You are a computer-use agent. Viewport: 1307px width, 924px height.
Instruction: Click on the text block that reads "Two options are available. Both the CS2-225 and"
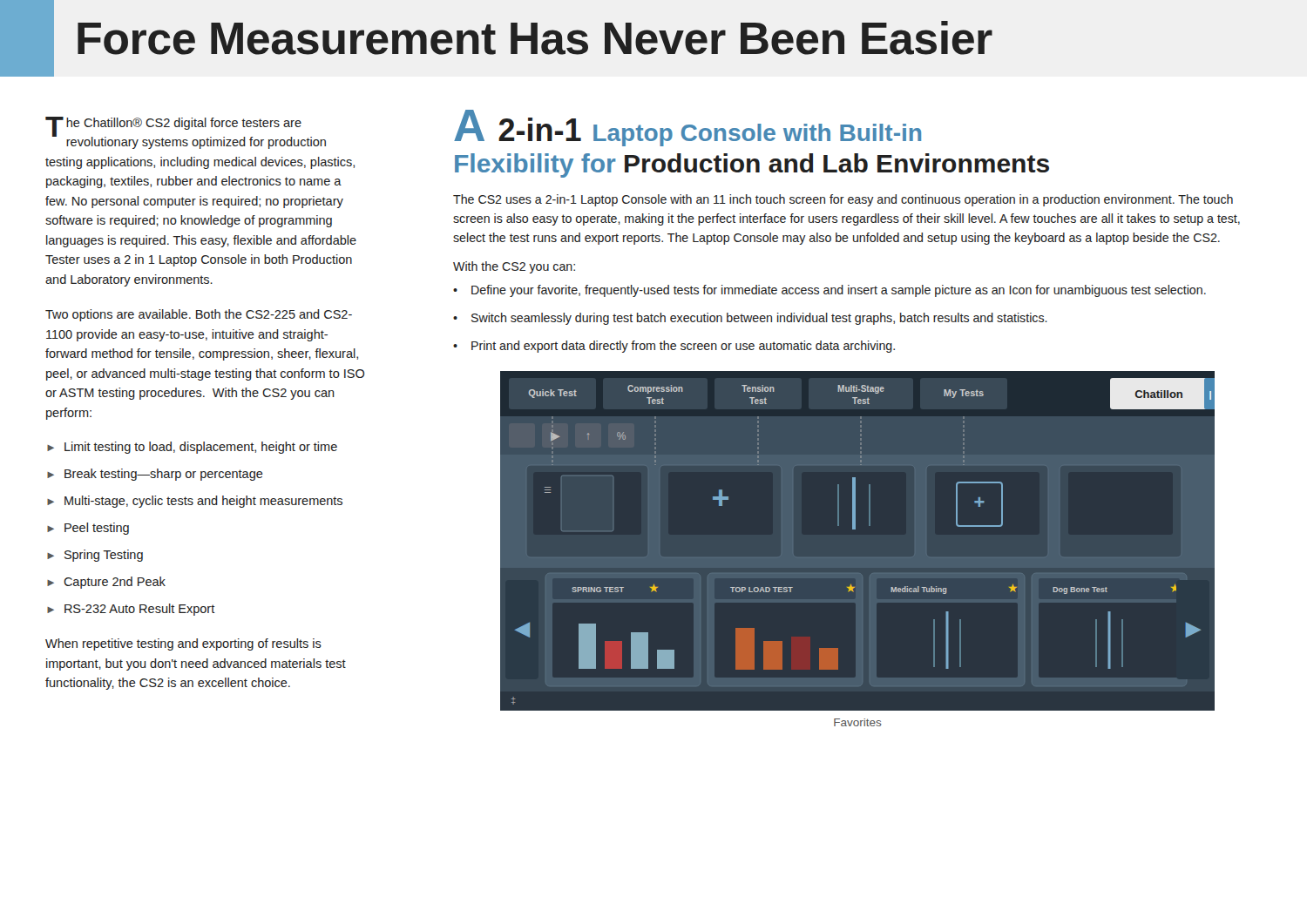coord(205,364)
